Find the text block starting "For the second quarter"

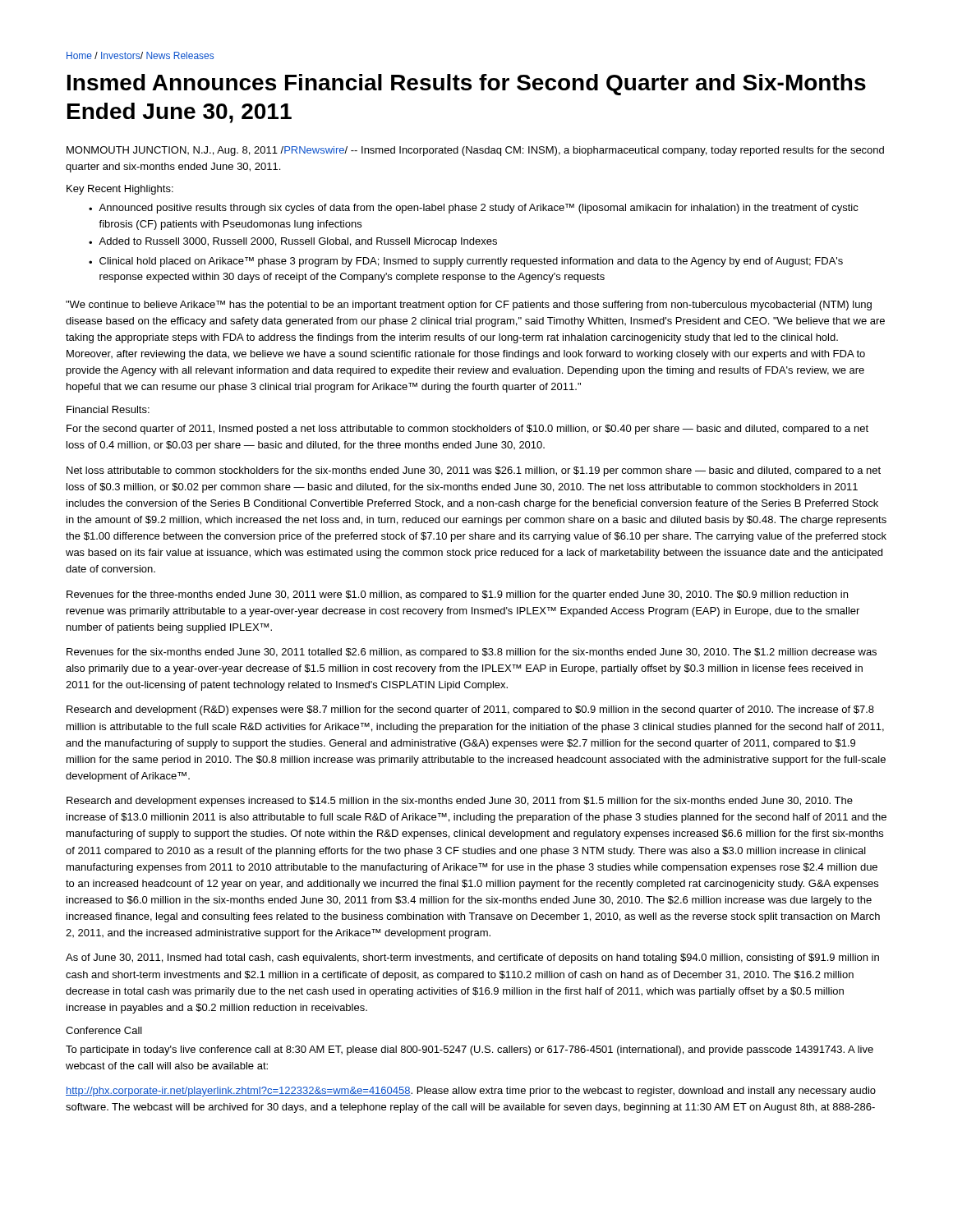(467, 437)
